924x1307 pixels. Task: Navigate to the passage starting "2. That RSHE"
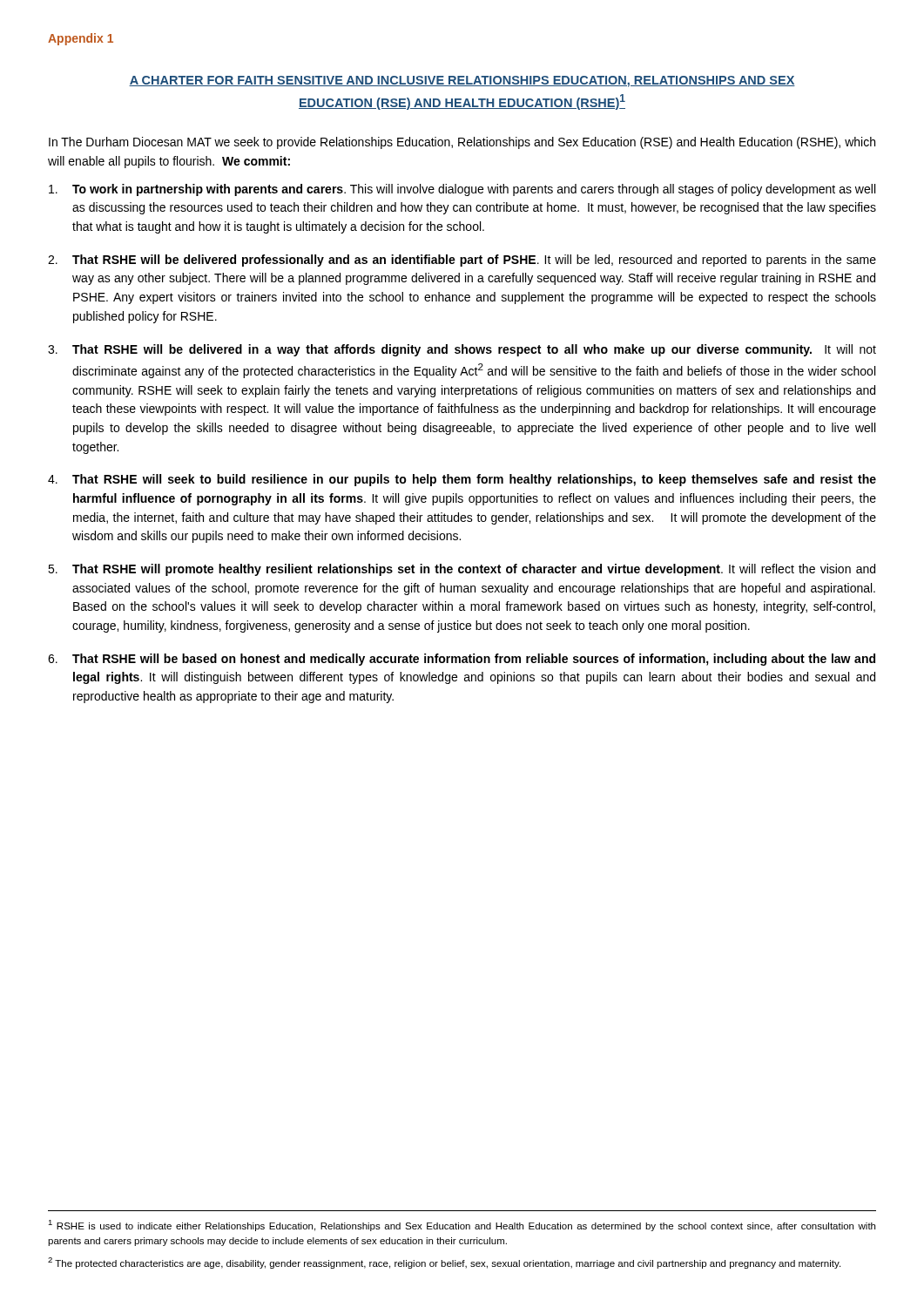coord(462,289)
